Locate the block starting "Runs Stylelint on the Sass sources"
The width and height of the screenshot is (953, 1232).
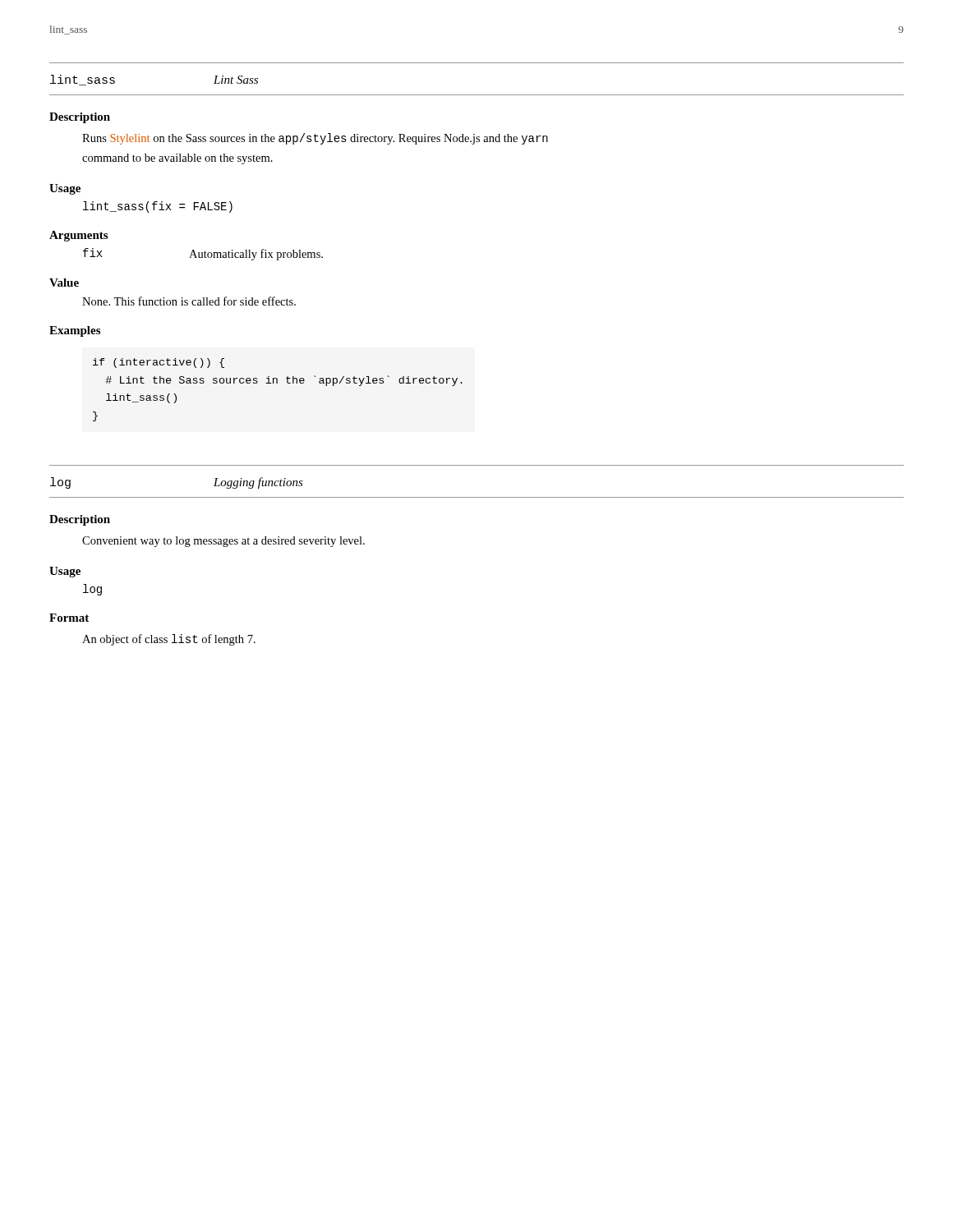click(315, 148)
